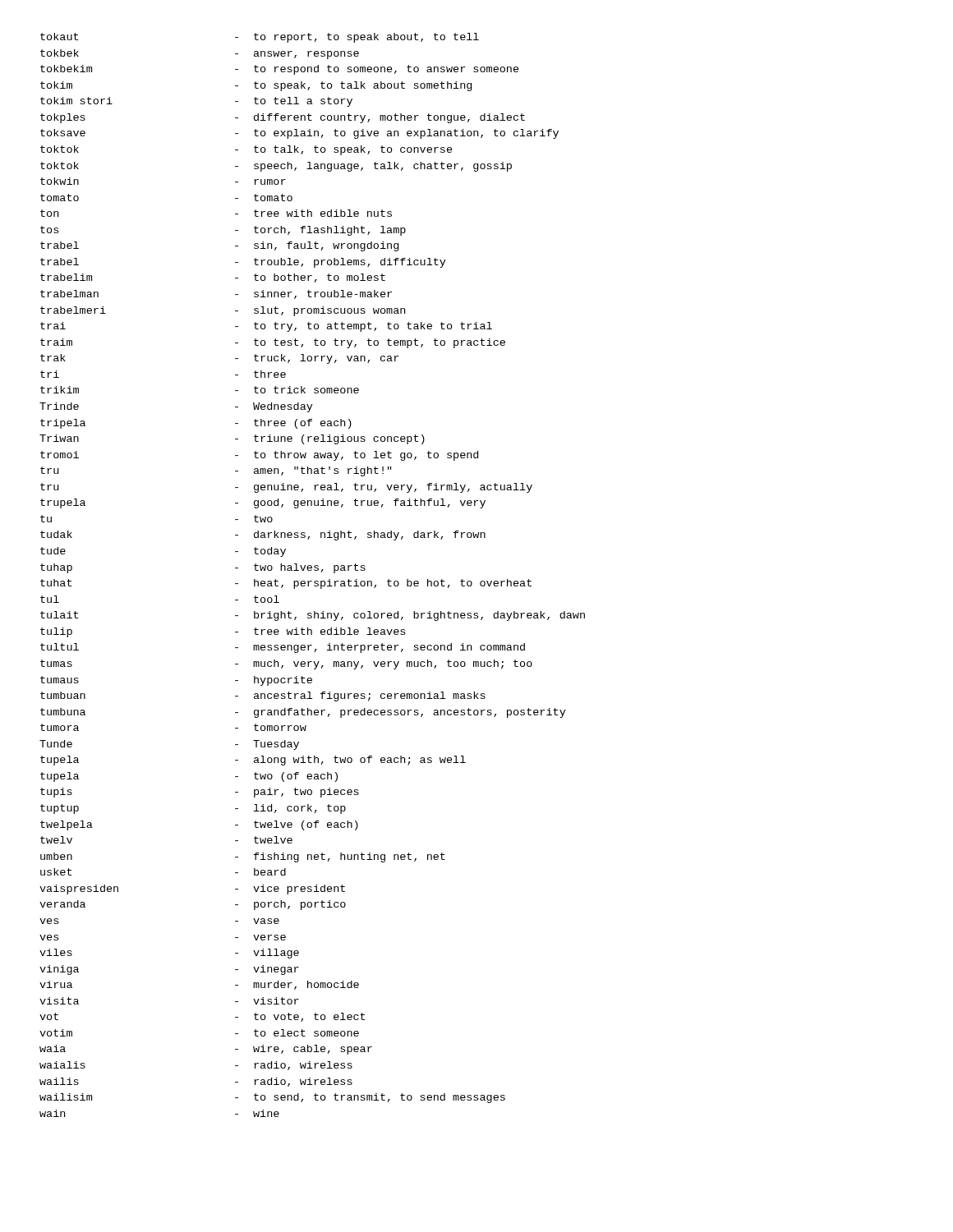The width and height of the screenshot is (953, 1232).
Task: Where does it say "ton-tree with edible nuts"?
Action: click(51, 212)
